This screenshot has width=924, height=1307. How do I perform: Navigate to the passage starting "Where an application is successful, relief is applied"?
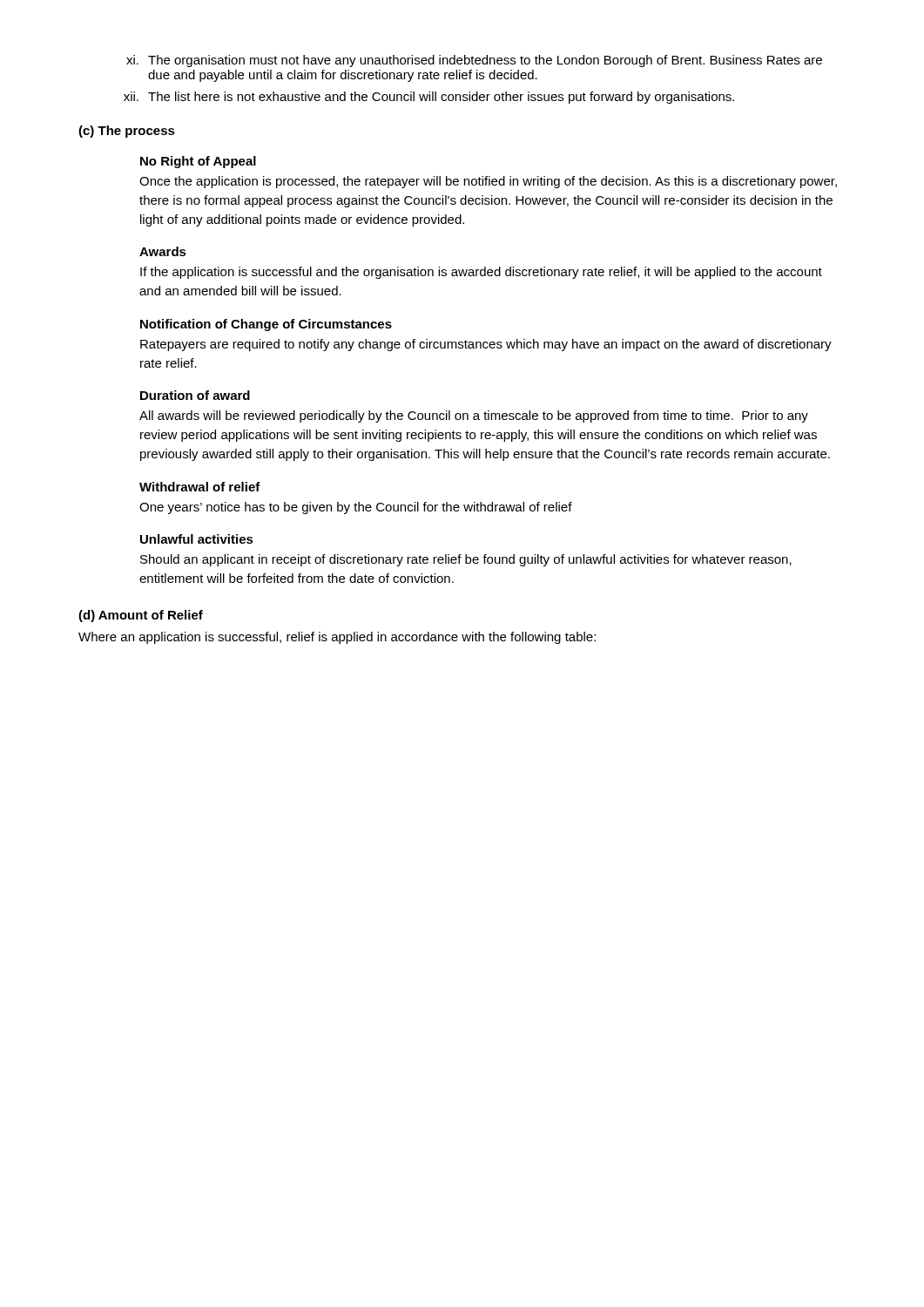(x=338, y=636)
